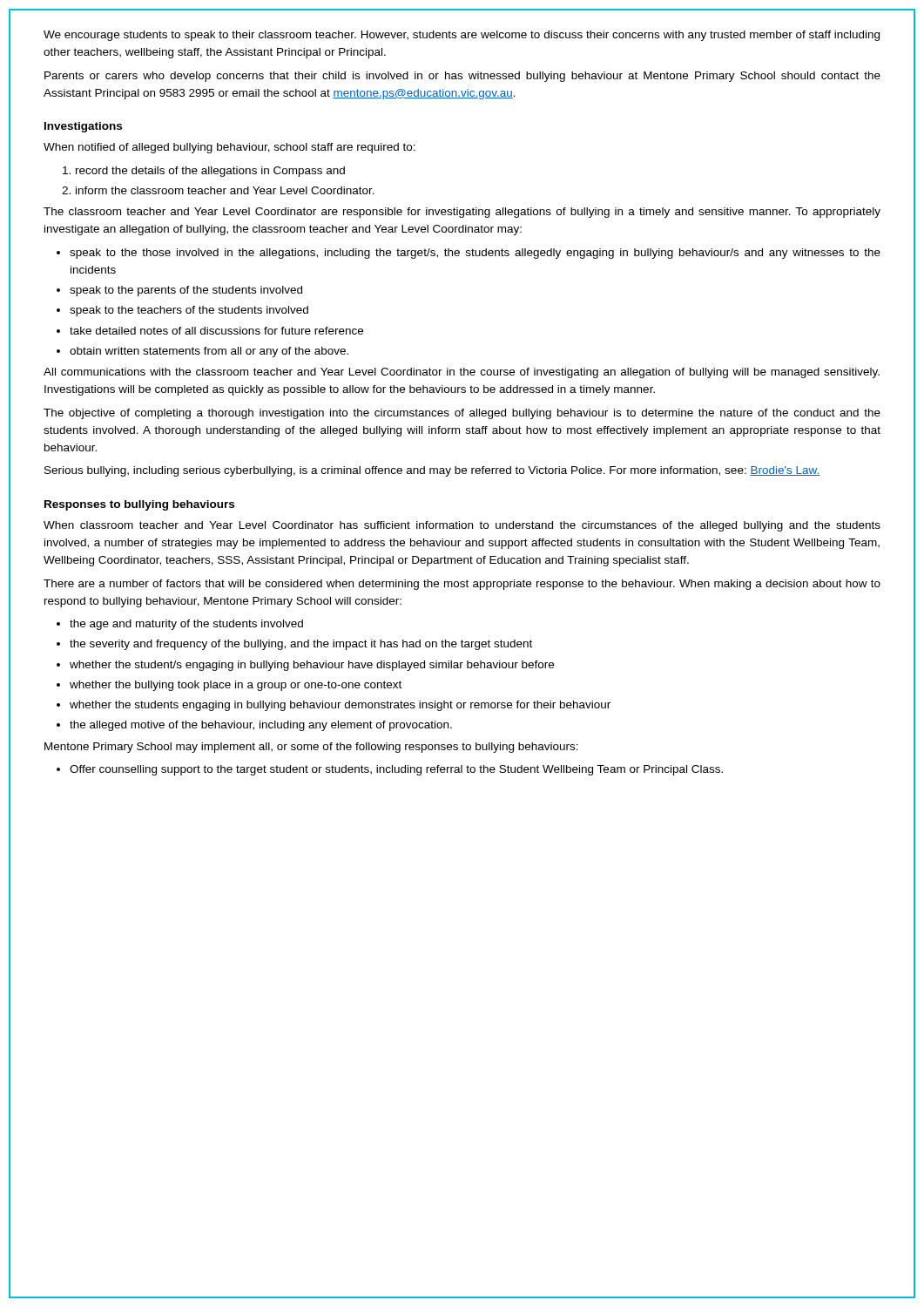924x1307 pixels.
Task: Navigate to the element starting "whether the bullying took place in a group"
Action: coord(236,684)
